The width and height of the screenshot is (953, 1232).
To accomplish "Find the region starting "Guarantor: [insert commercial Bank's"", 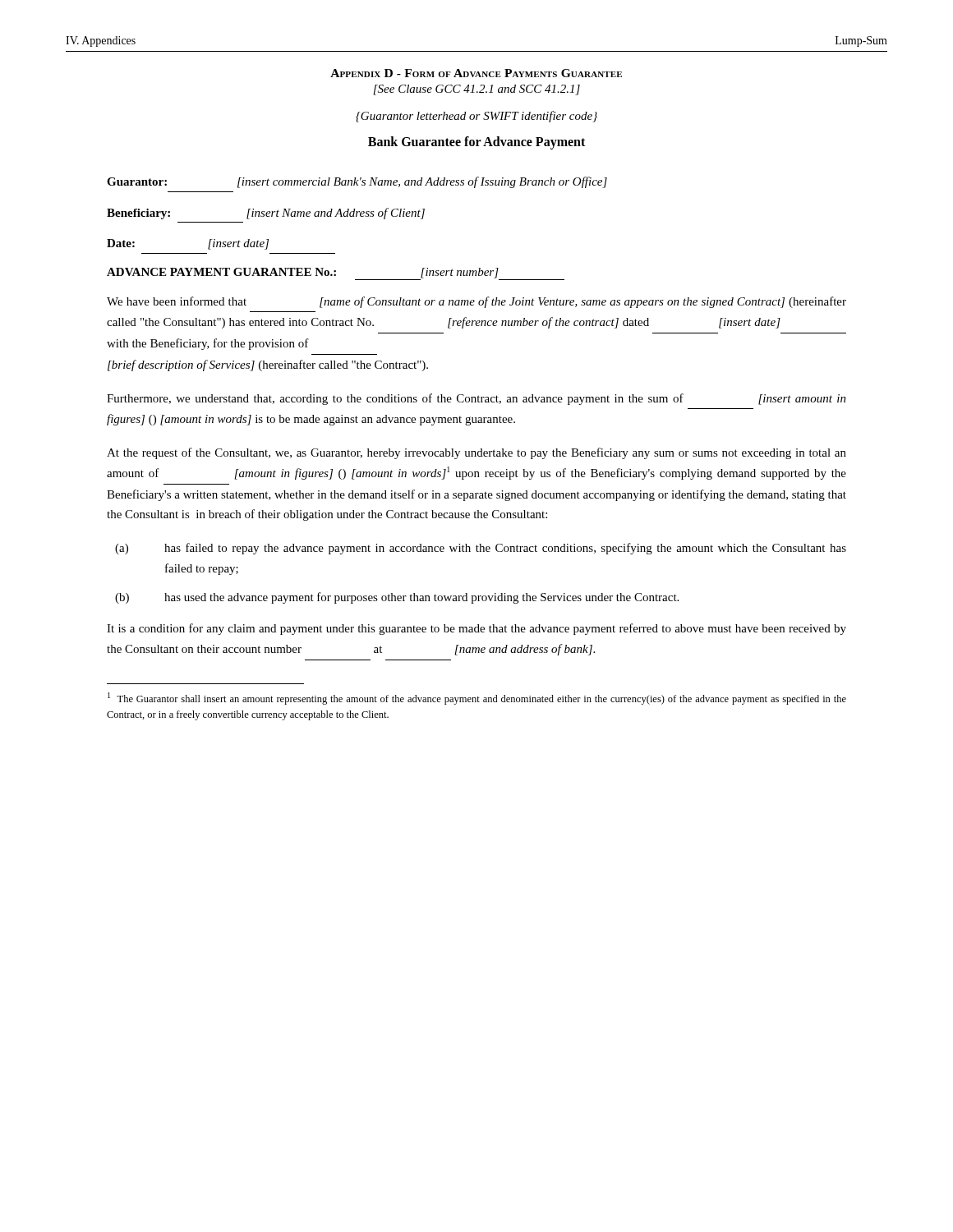I will [x=357, y=182].
